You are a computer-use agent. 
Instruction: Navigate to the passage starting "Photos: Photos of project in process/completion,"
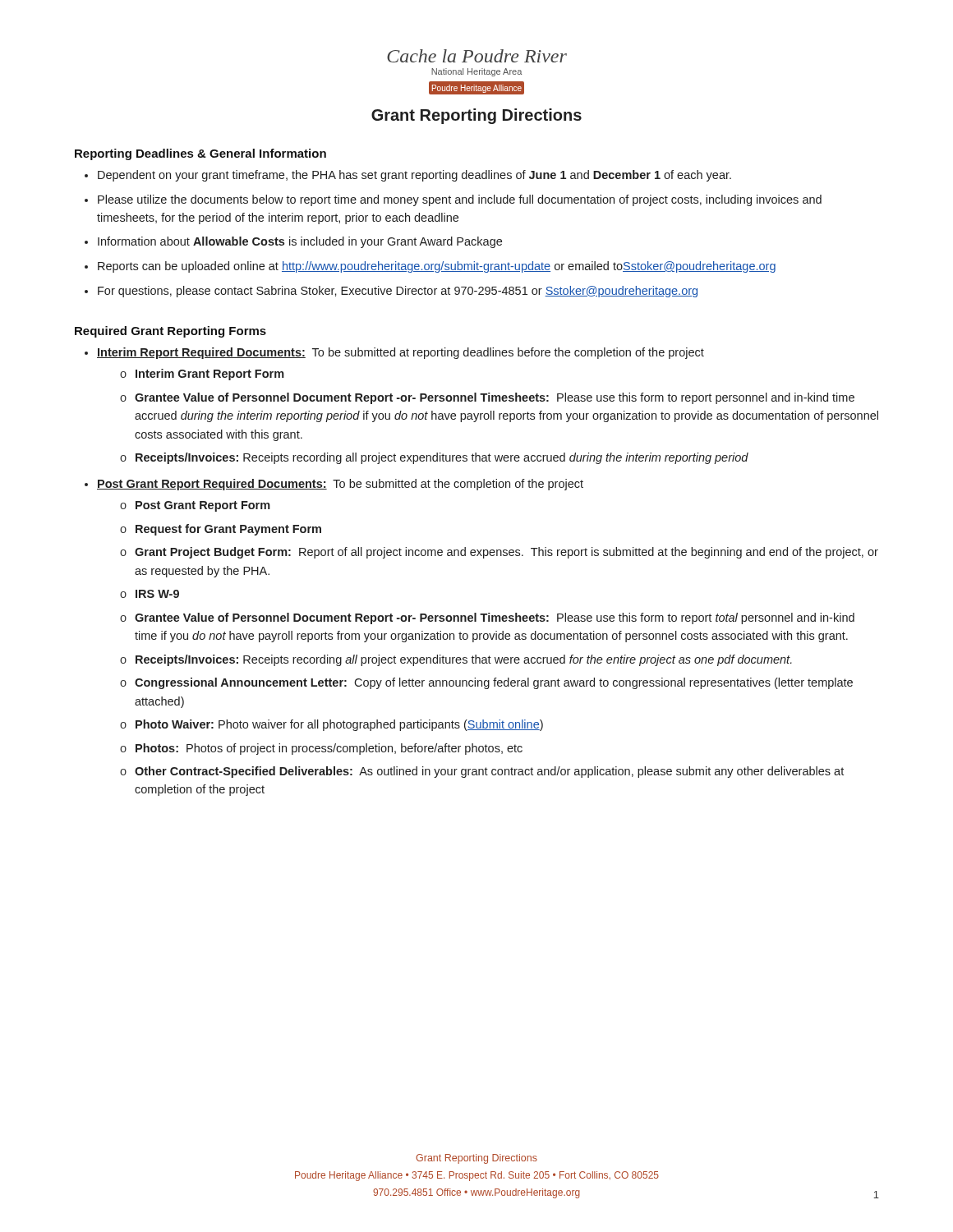coord(329,748)
